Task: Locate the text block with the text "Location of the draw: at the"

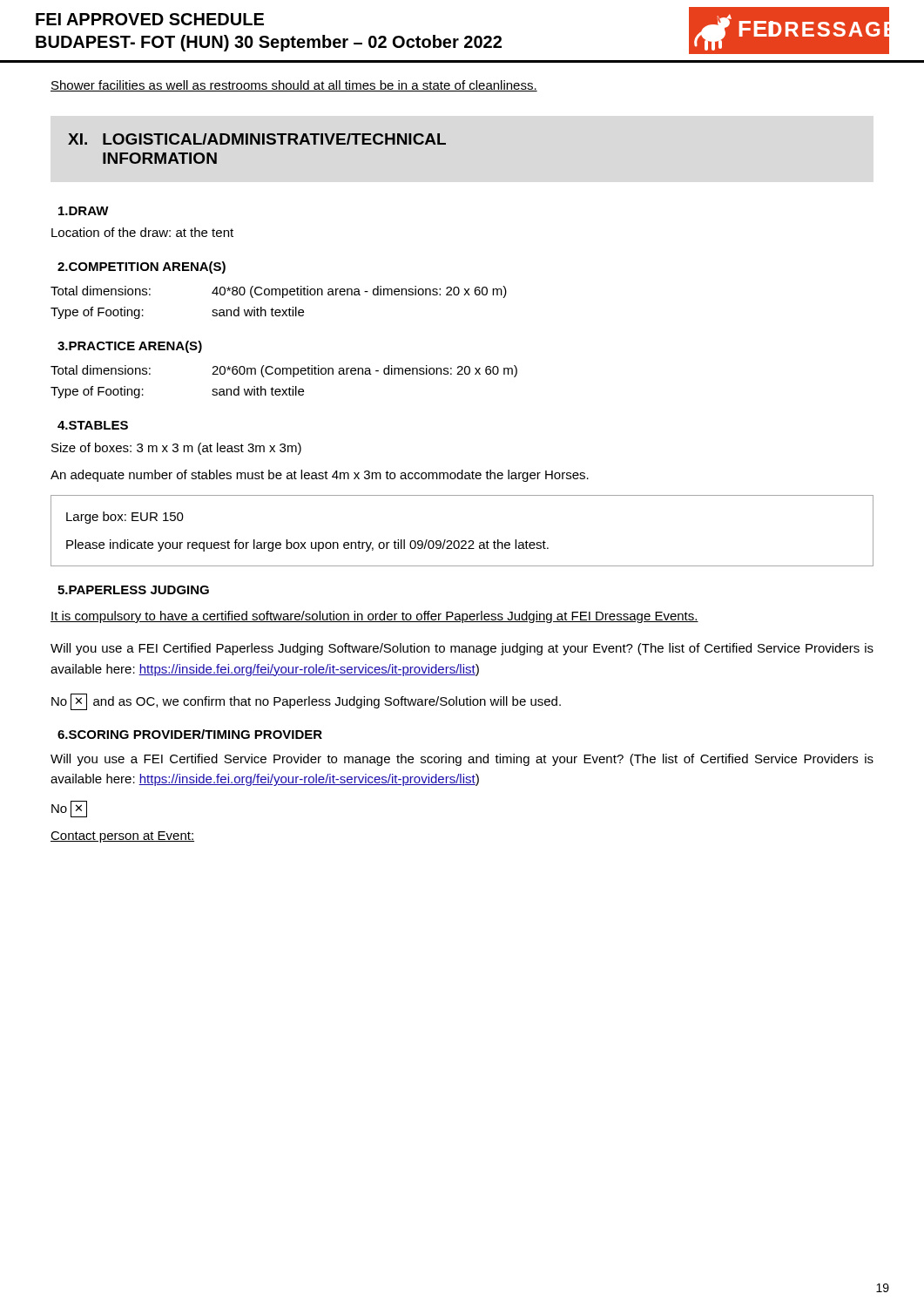Action: tap(142, 232)
